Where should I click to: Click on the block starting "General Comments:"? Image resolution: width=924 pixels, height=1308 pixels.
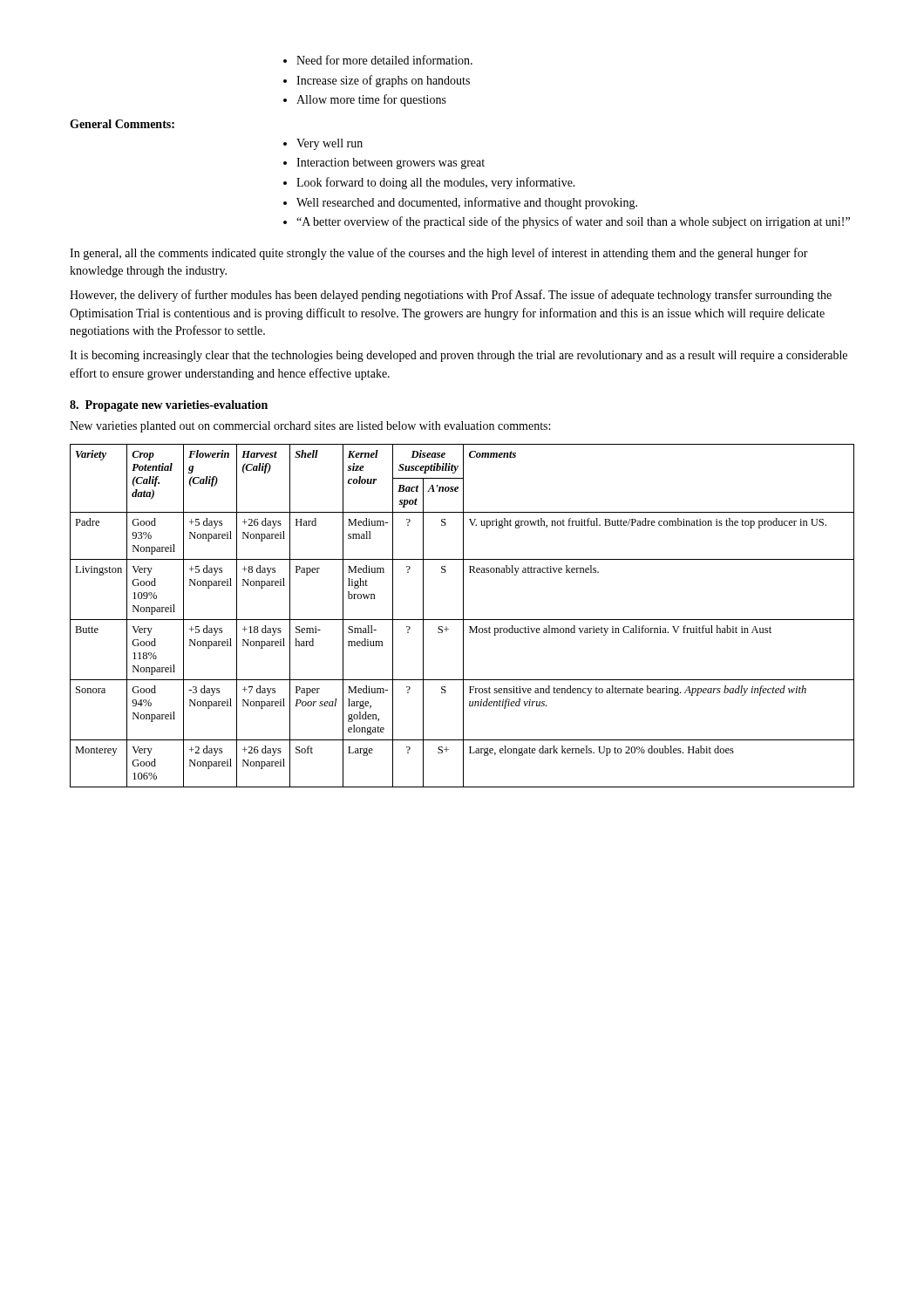pyautogui.click(x=122, y=124)
